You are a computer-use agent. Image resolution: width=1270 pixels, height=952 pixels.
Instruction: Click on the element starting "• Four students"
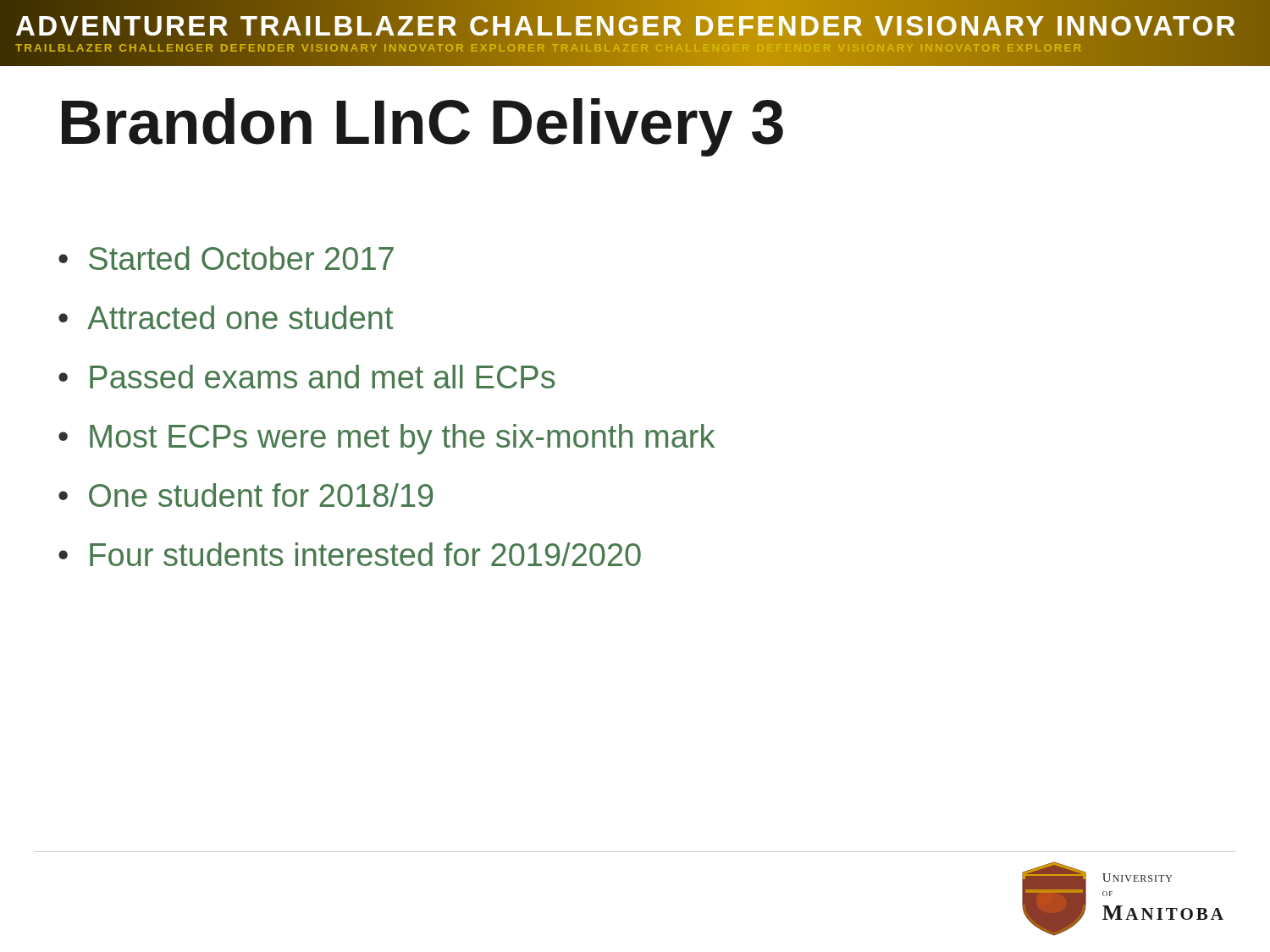(x=350, y=556)
